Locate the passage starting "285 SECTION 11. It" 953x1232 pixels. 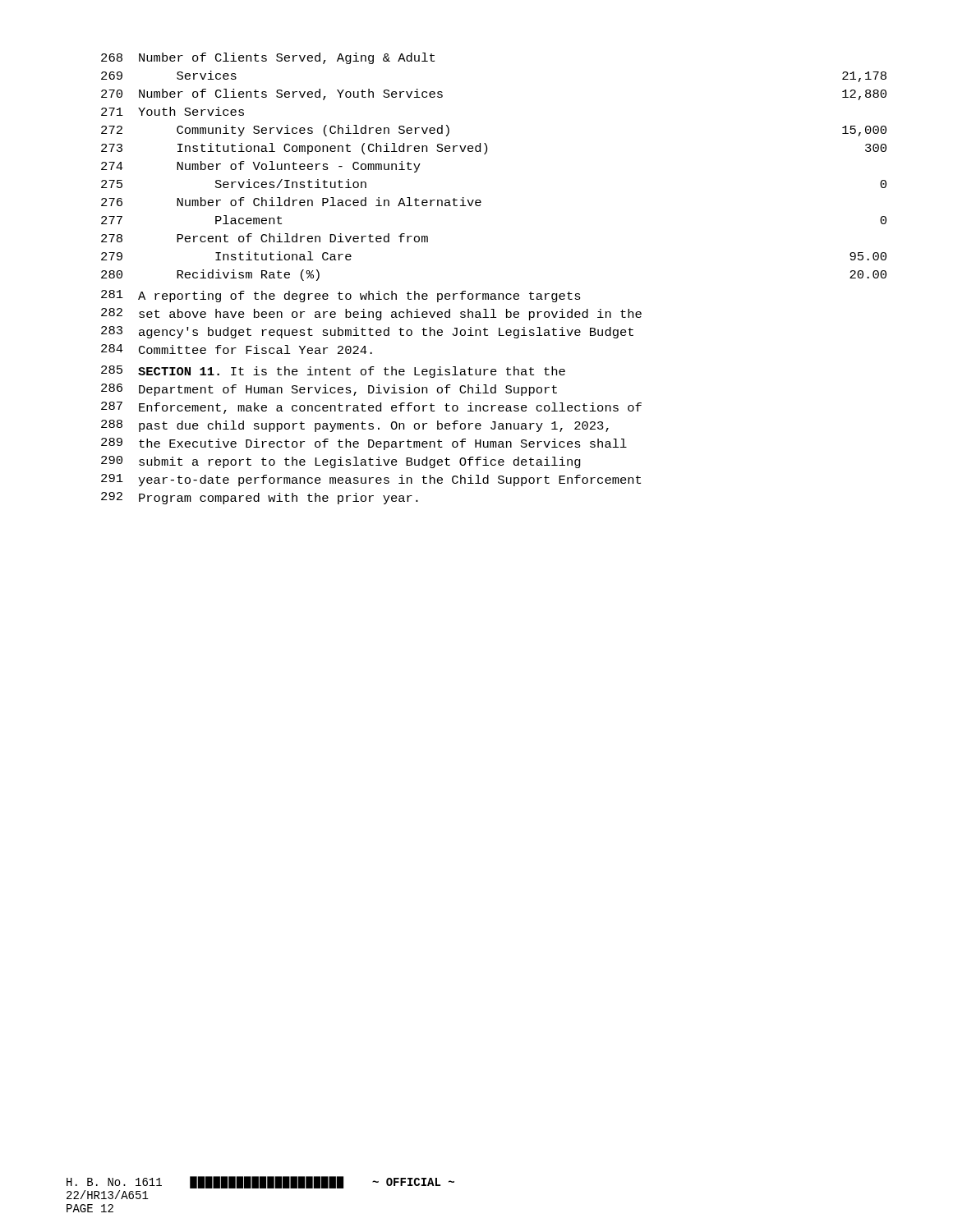point(485,372)
